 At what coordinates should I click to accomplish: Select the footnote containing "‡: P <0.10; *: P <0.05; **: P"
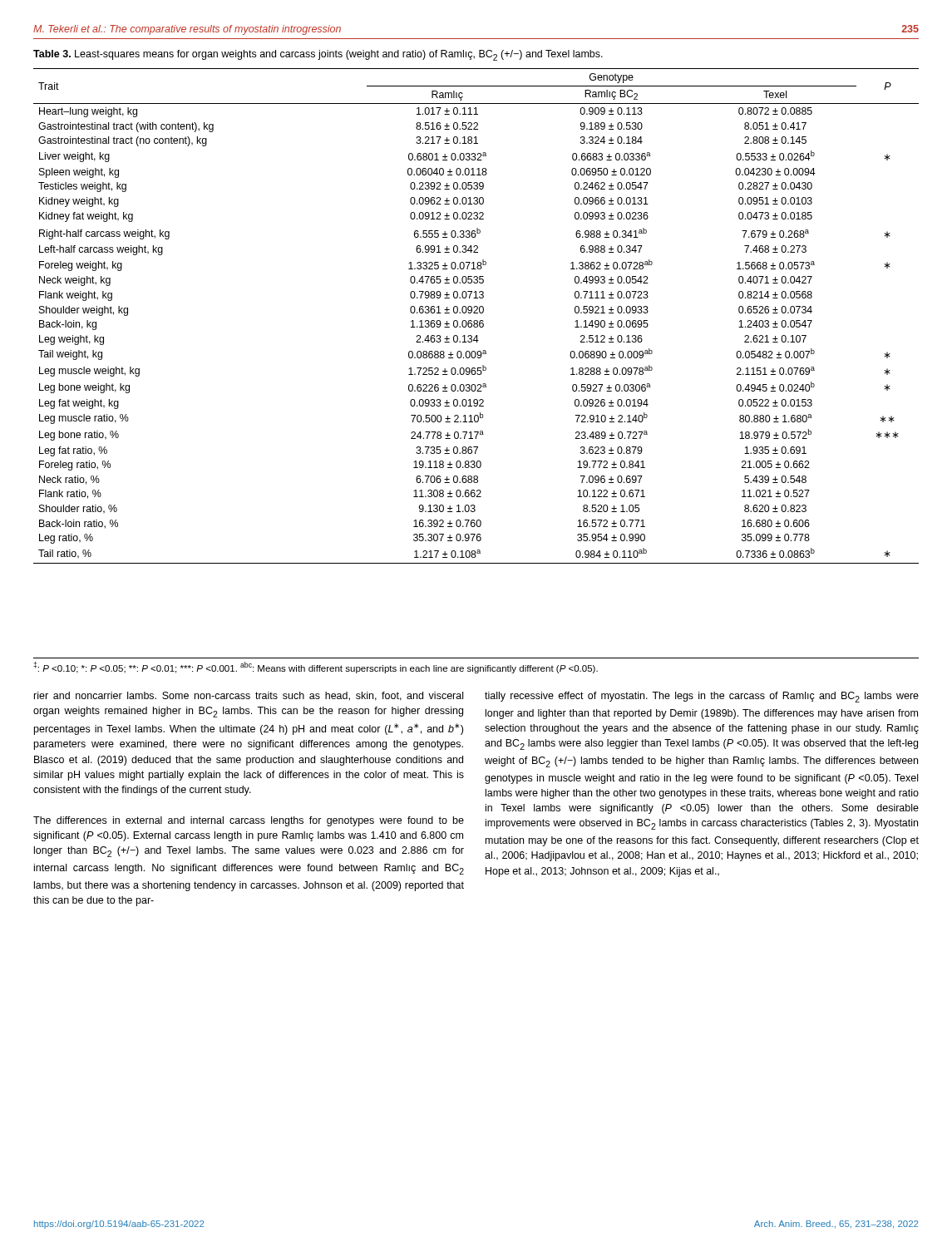point(316,667)
